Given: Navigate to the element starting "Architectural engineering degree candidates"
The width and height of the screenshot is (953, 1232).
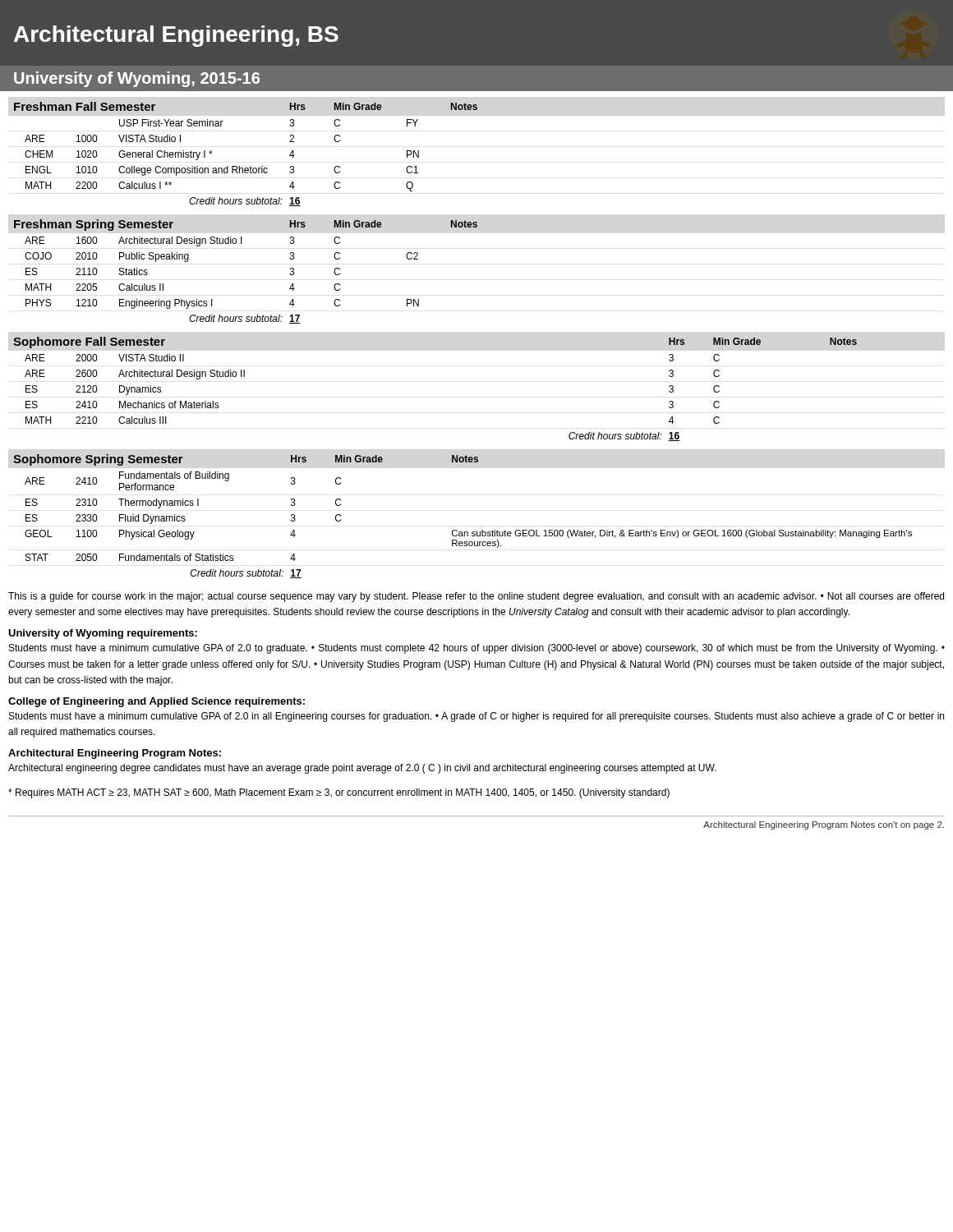Looking at the screenshot, I should (363, 768).
